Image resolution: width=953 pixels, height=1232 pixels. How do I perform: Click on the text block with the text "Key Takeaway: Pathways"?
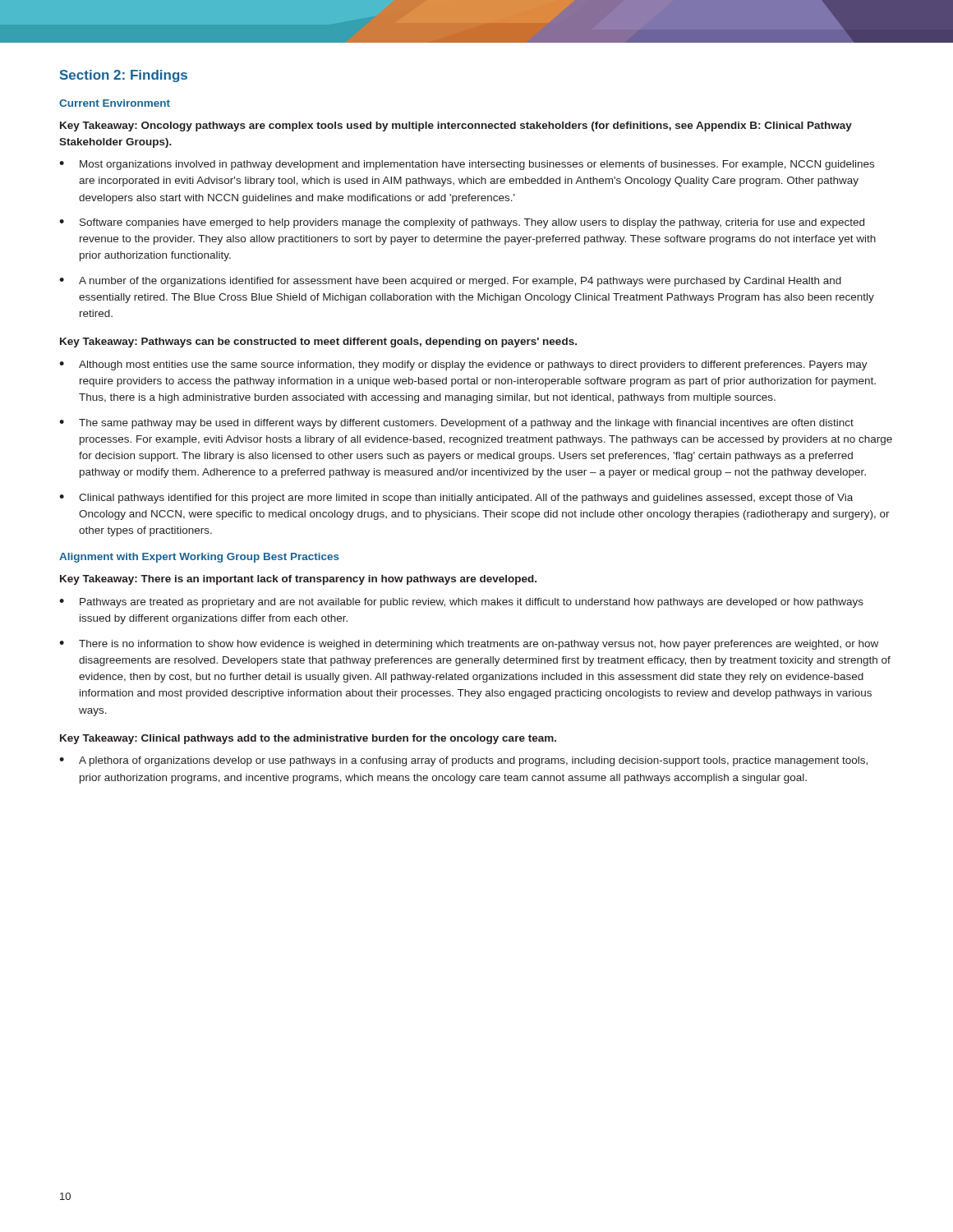click(318, 342)
